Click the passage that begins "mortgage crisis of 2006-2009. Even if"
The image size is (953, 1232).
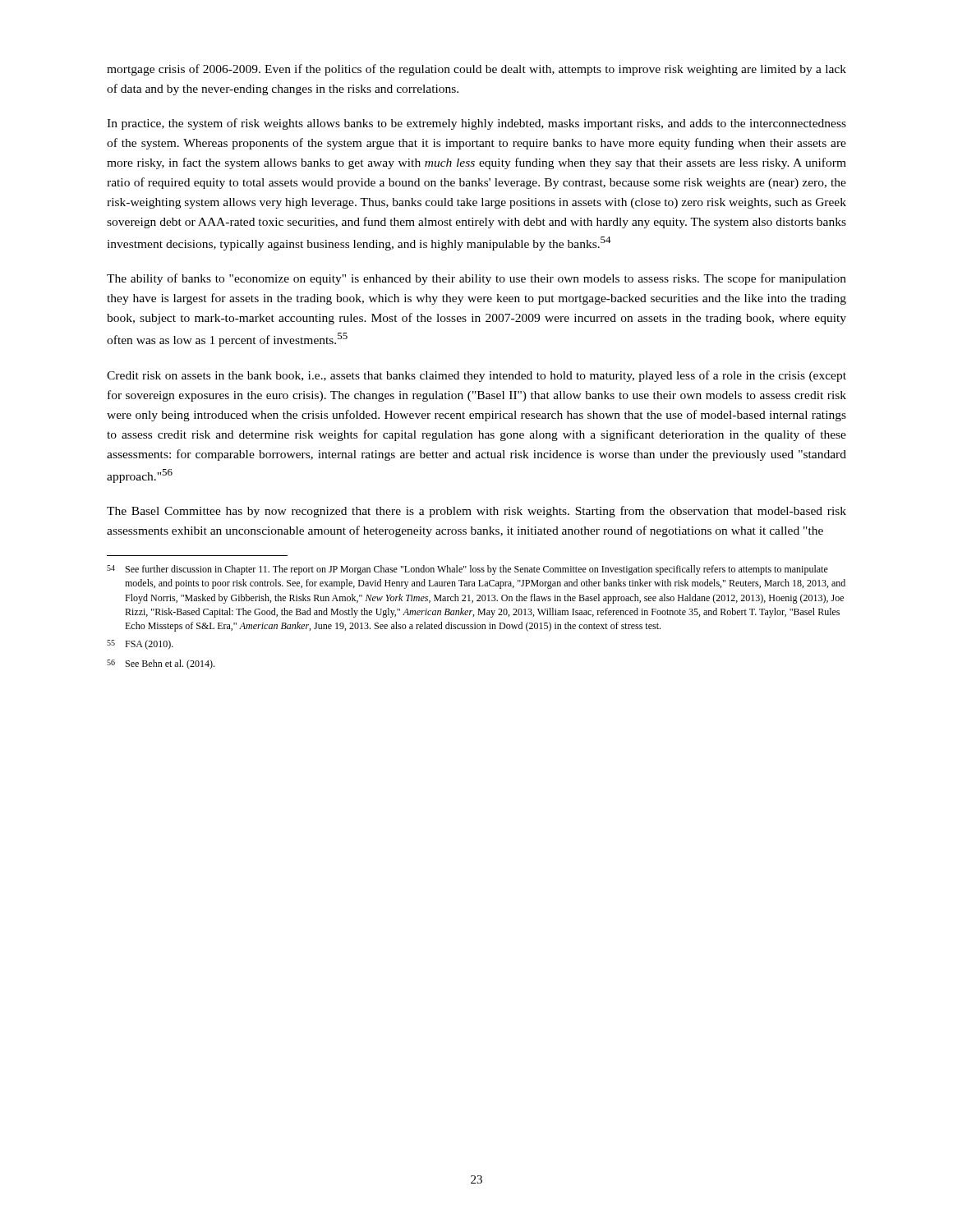coord(476,79)
